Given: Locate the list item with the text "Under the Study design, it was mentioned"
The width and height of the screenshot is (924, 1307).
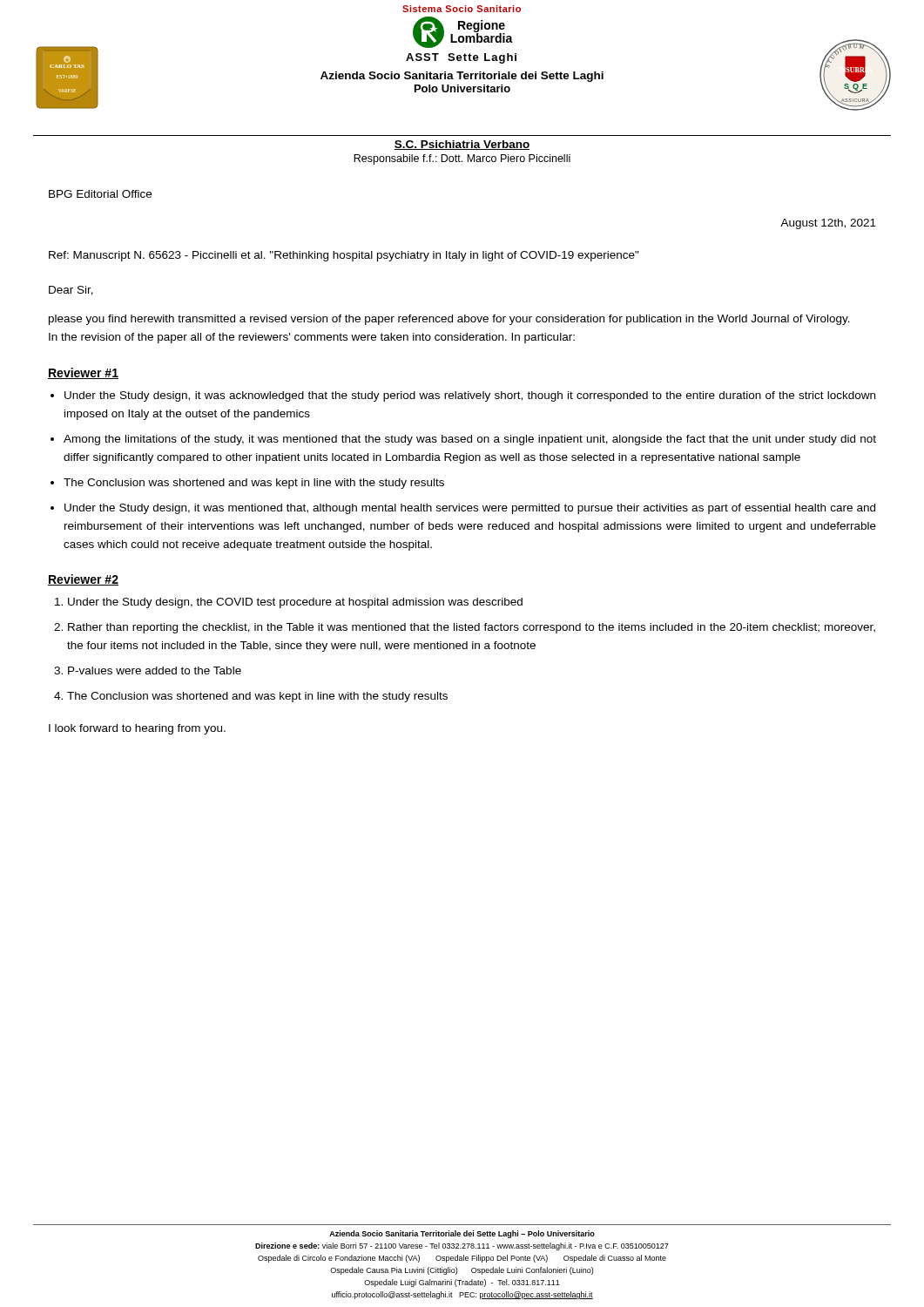Looking at the screenshot, I should point(470,525).
